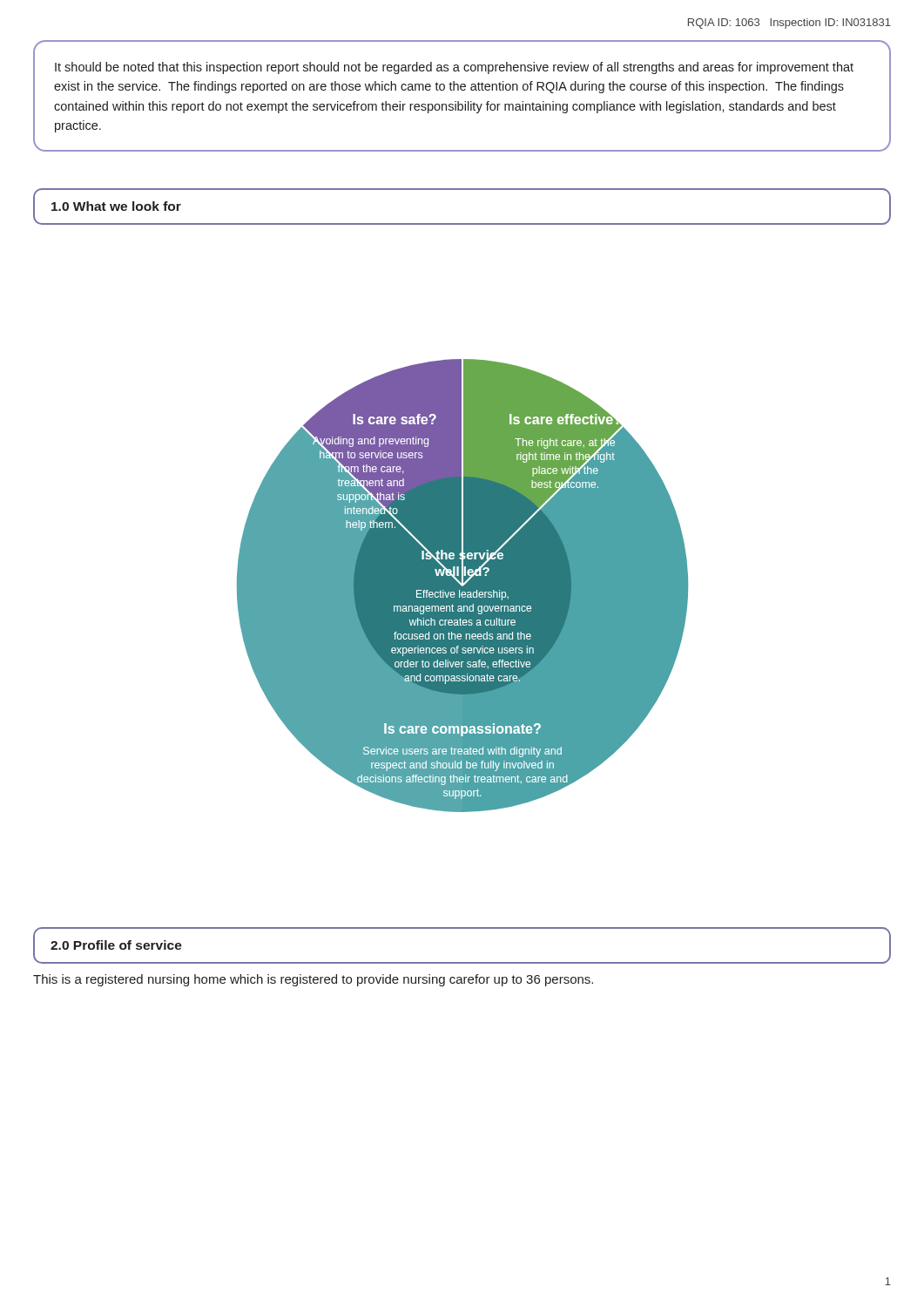
Task: Locate the text block containing "It should be noted that this inspection"
Action: 454,96
